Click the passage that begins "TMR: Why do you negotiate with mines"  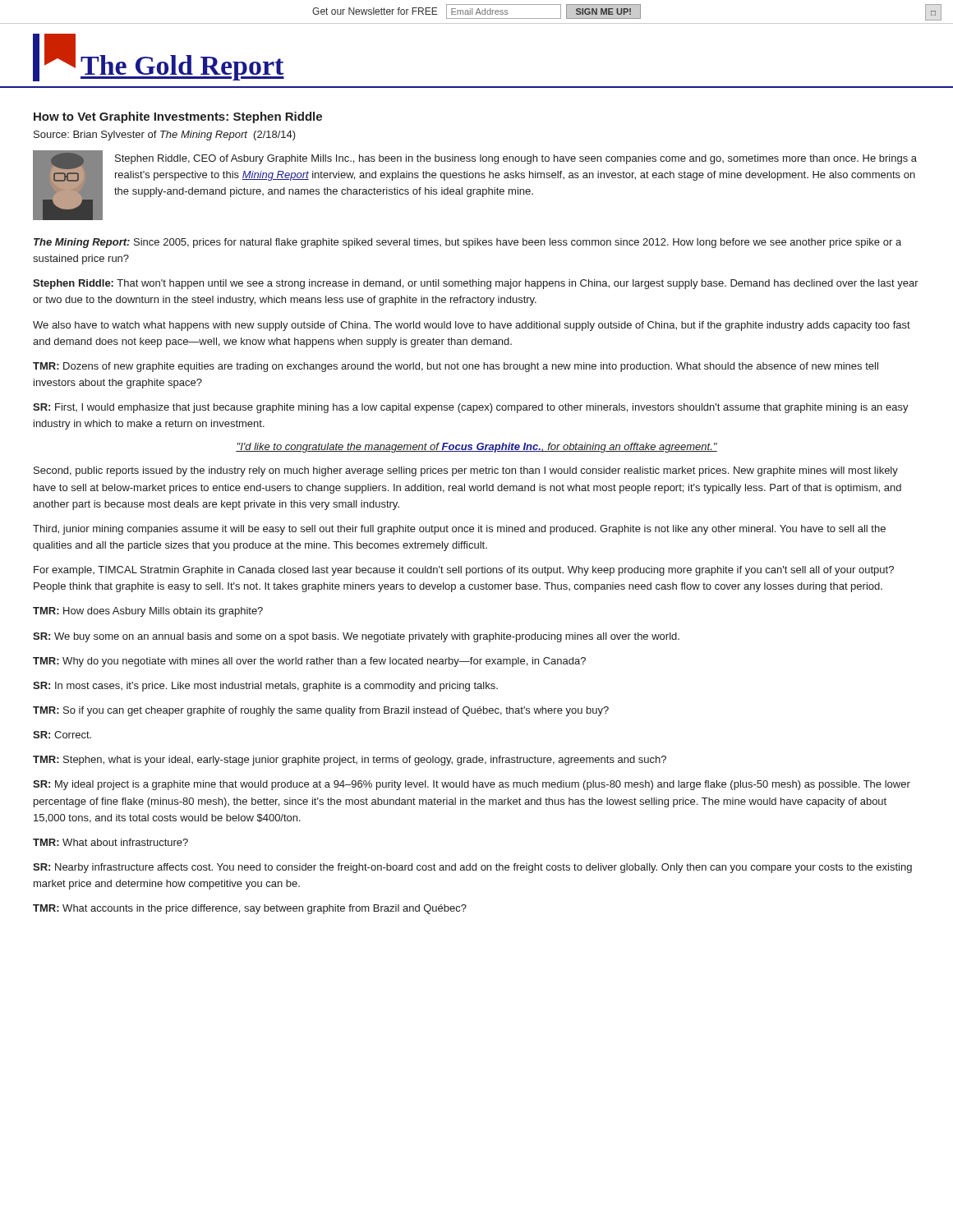click(x=310, y=660)
